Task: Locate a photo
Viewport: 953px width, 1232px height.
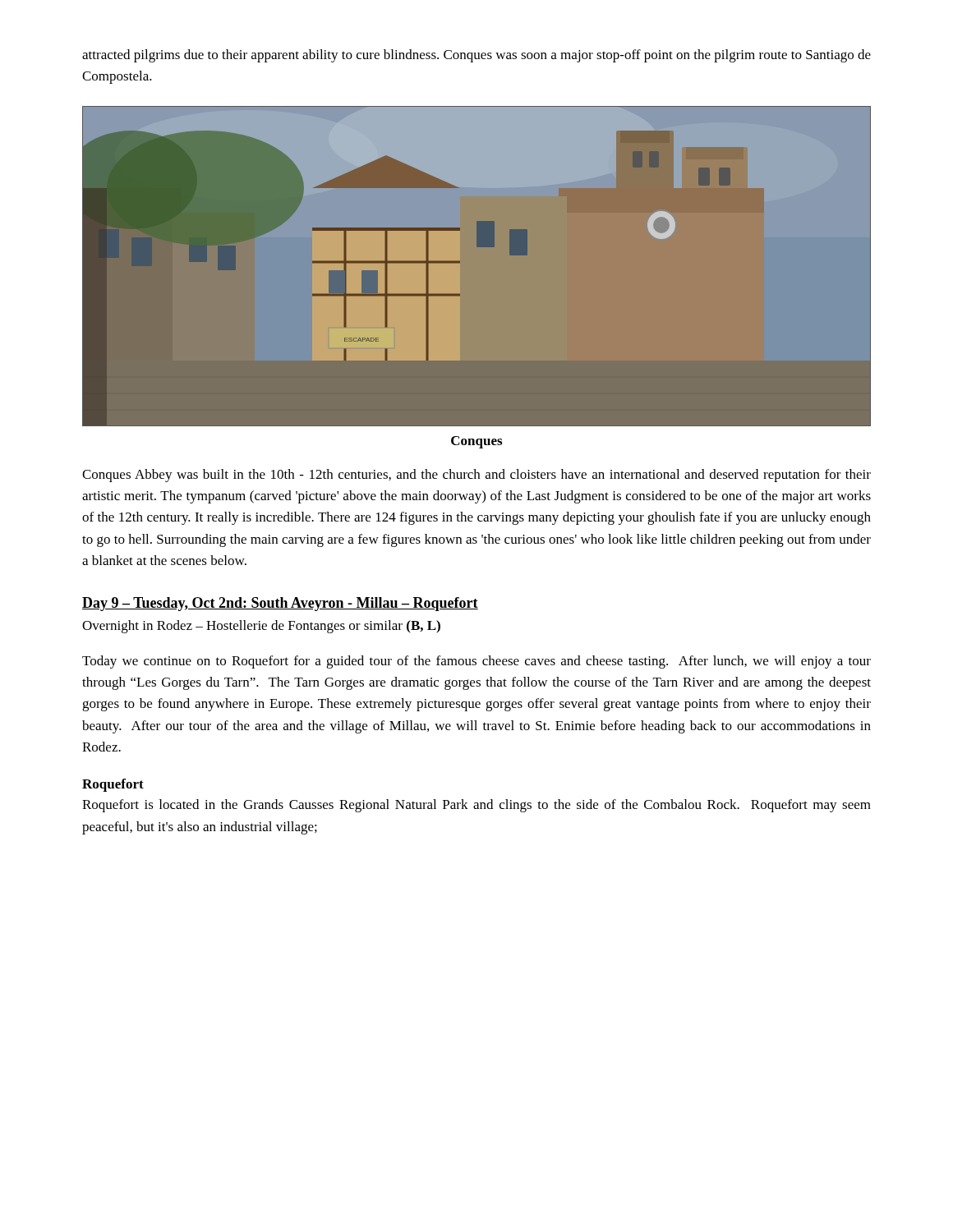Action: [x=476, y=266]
